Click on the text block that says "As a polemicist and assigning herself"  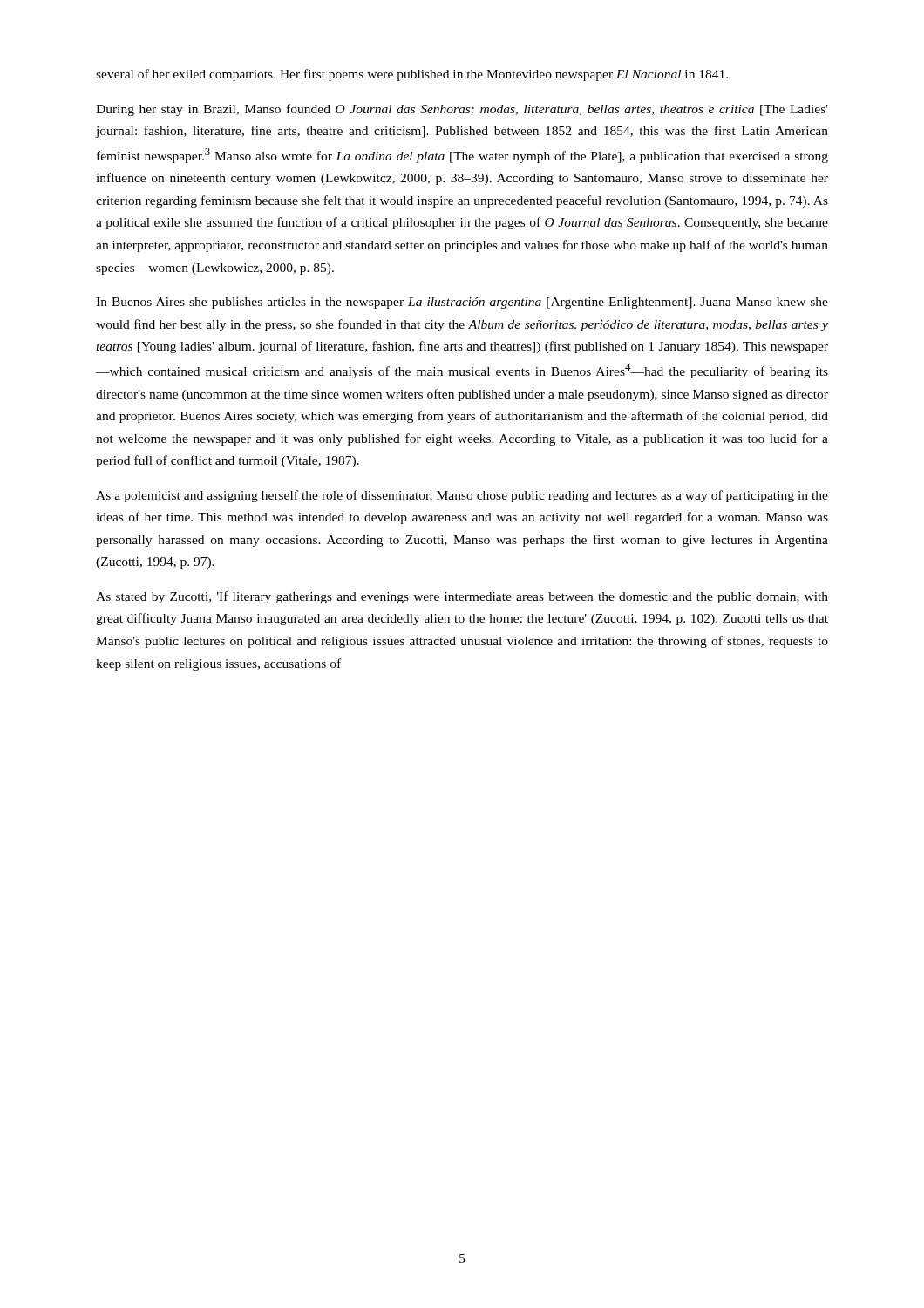[462, 528]
